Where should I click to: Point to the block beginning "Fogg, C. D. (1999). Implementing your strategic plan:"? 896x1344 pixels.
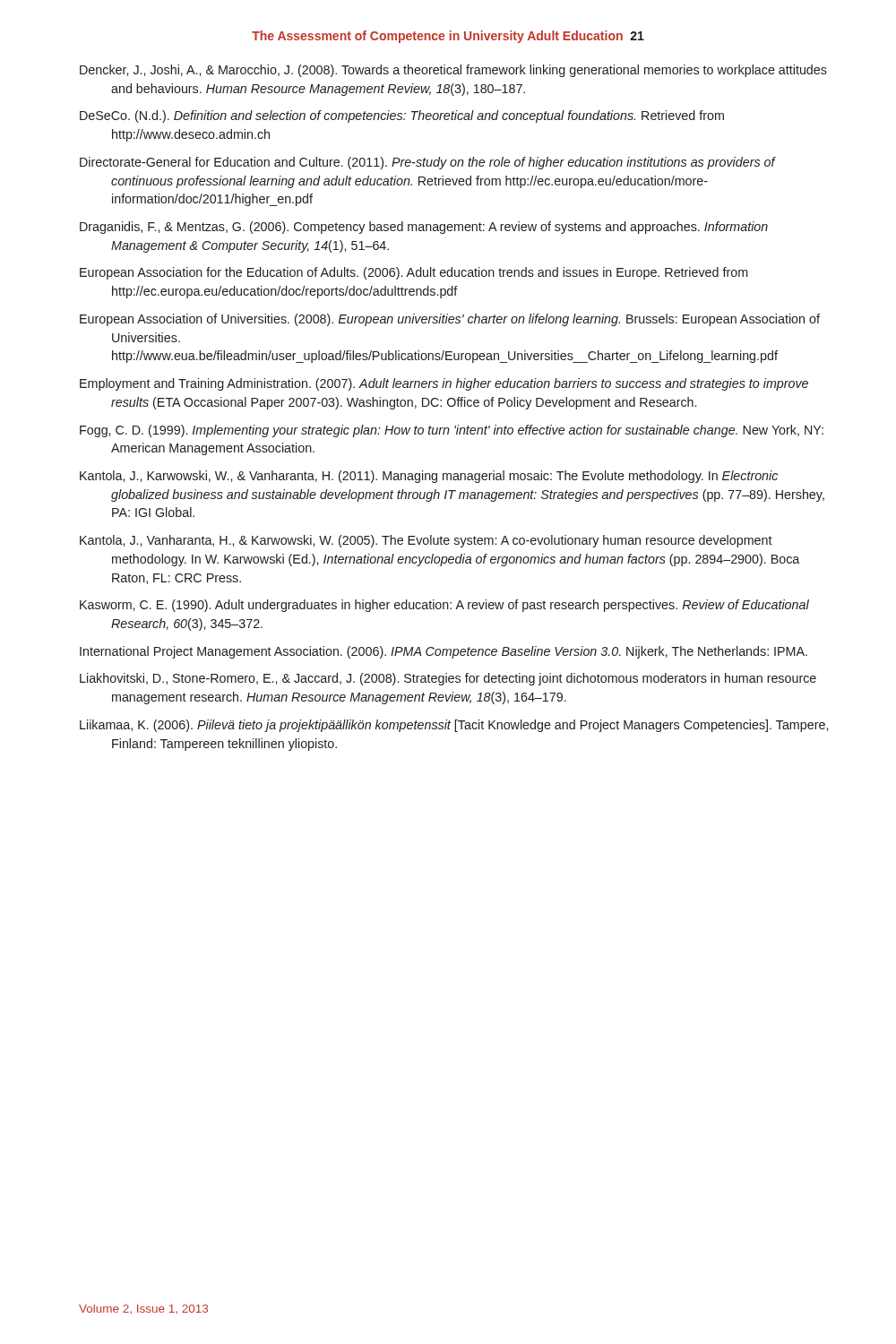(452, 439)
